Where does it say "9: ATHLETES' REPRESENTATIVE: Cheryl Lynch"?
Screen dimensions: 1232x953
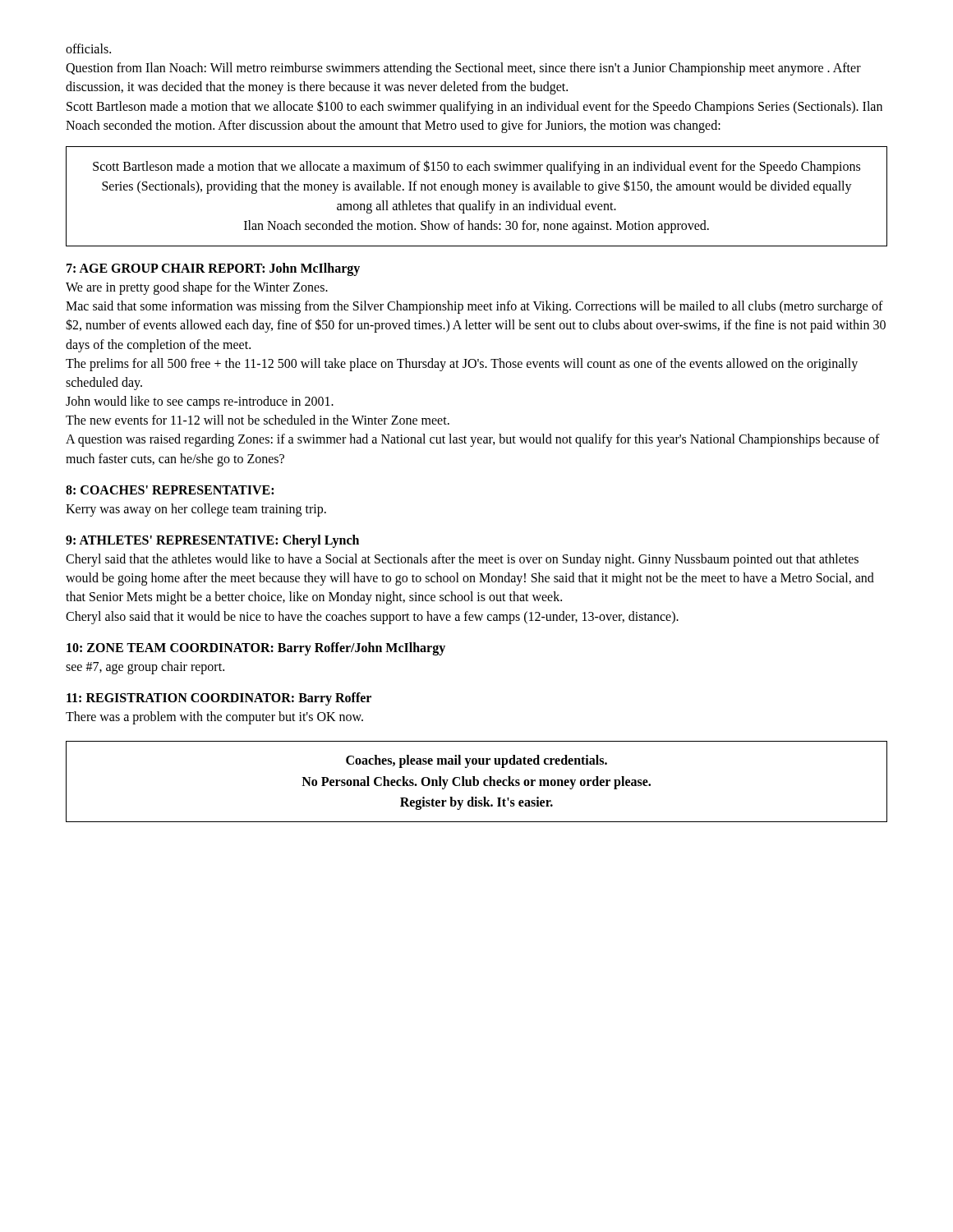(x=213, y=540)
